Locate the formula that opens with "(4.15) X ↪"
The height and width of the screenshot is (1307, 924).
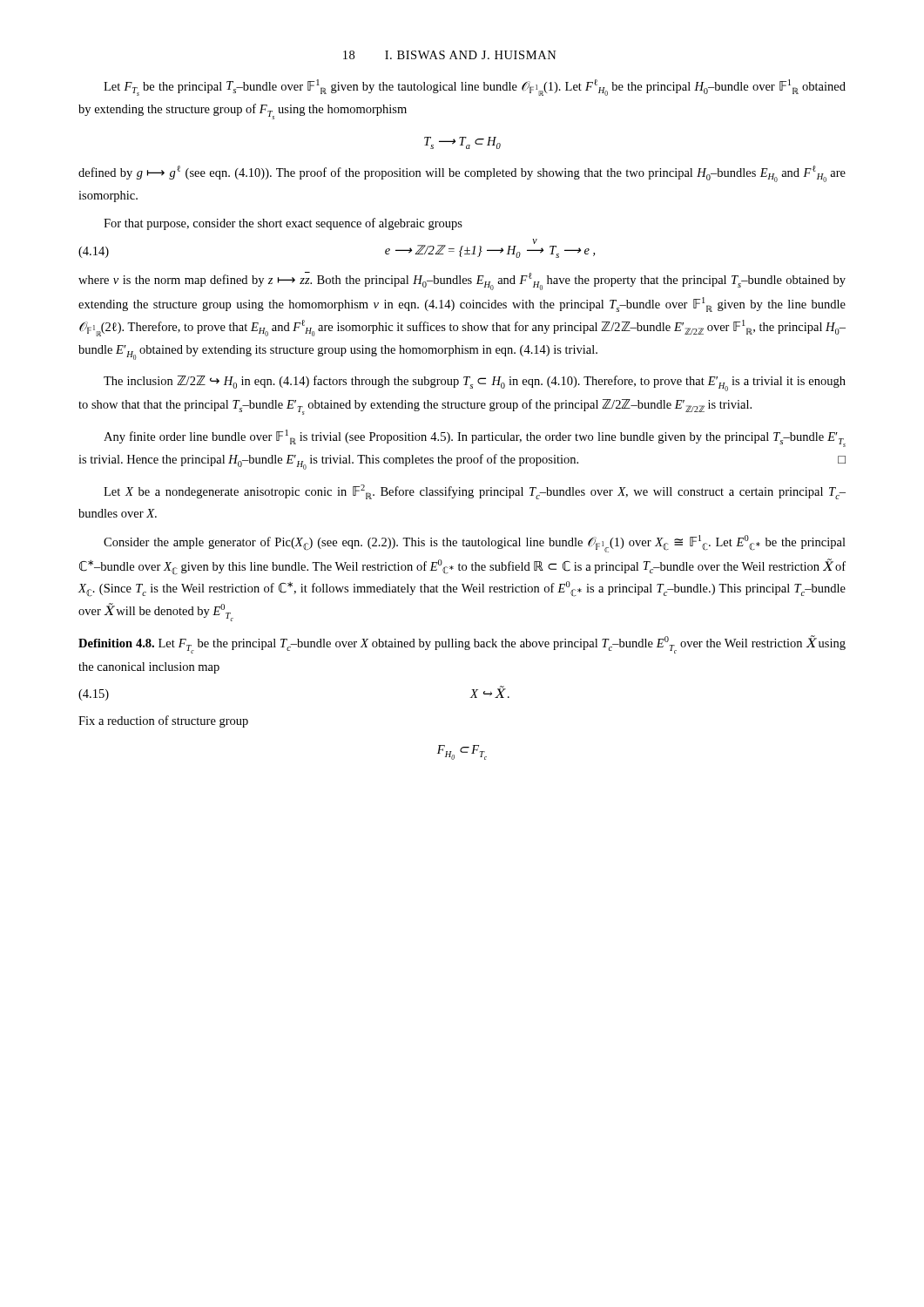point(462,694)
